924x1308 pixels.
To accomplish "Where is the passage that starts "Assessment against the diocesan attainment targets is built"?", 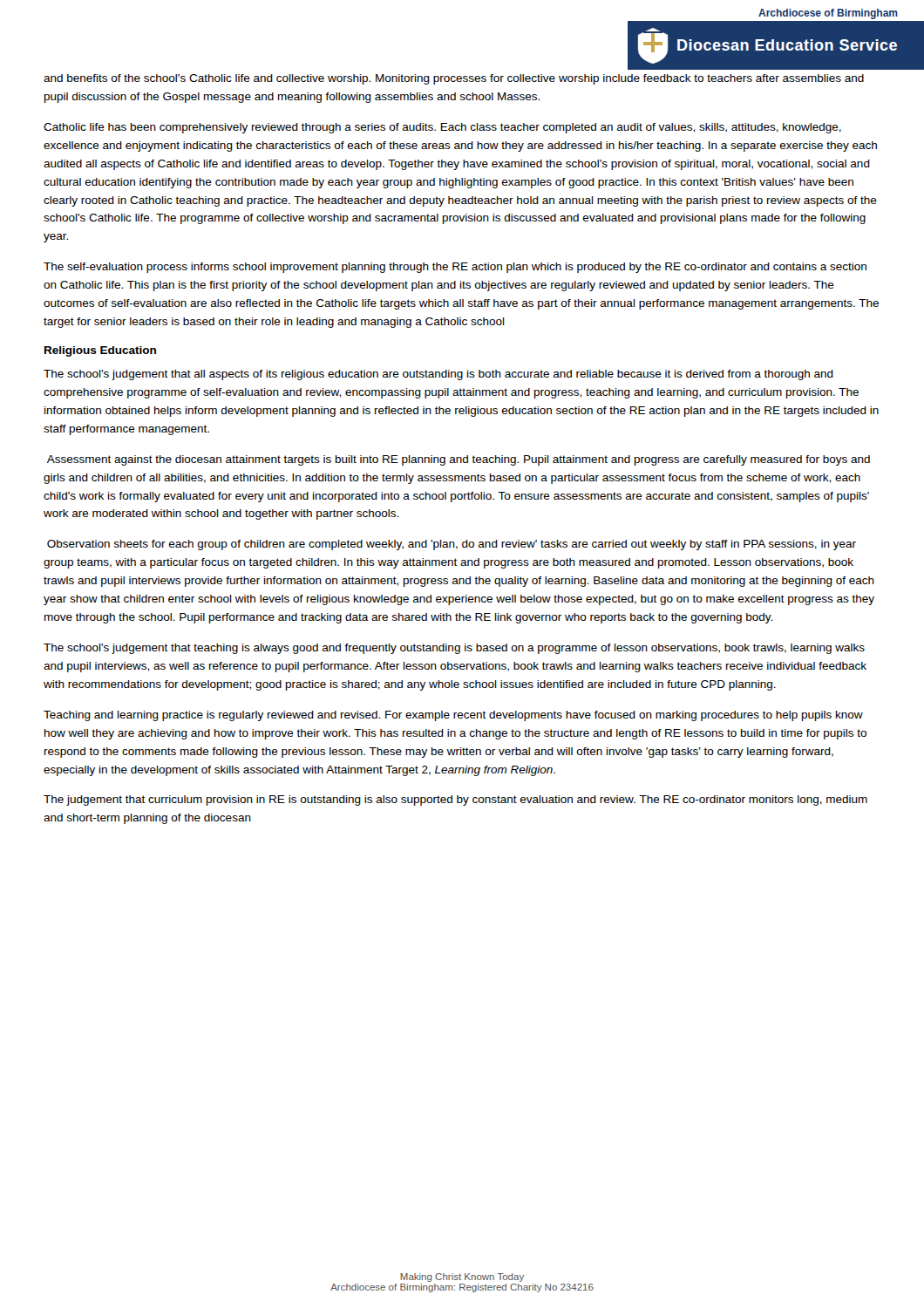I will [457, 486].
